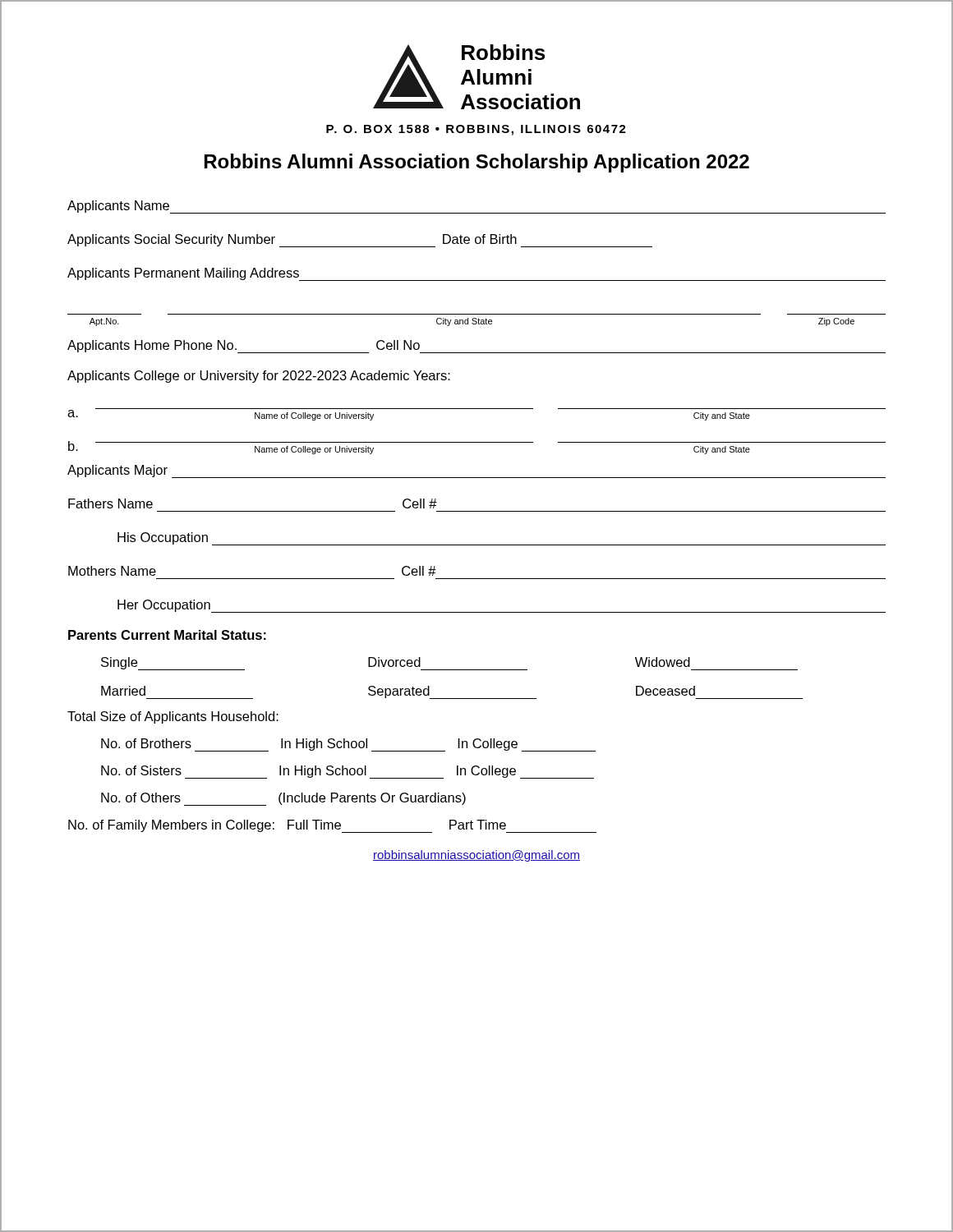The height and width of the screenshot is (1232, 953).
Task: Click on the text starting "Mothers Name Cell #"
Action: pyautogui.click(x=476, y=570)
